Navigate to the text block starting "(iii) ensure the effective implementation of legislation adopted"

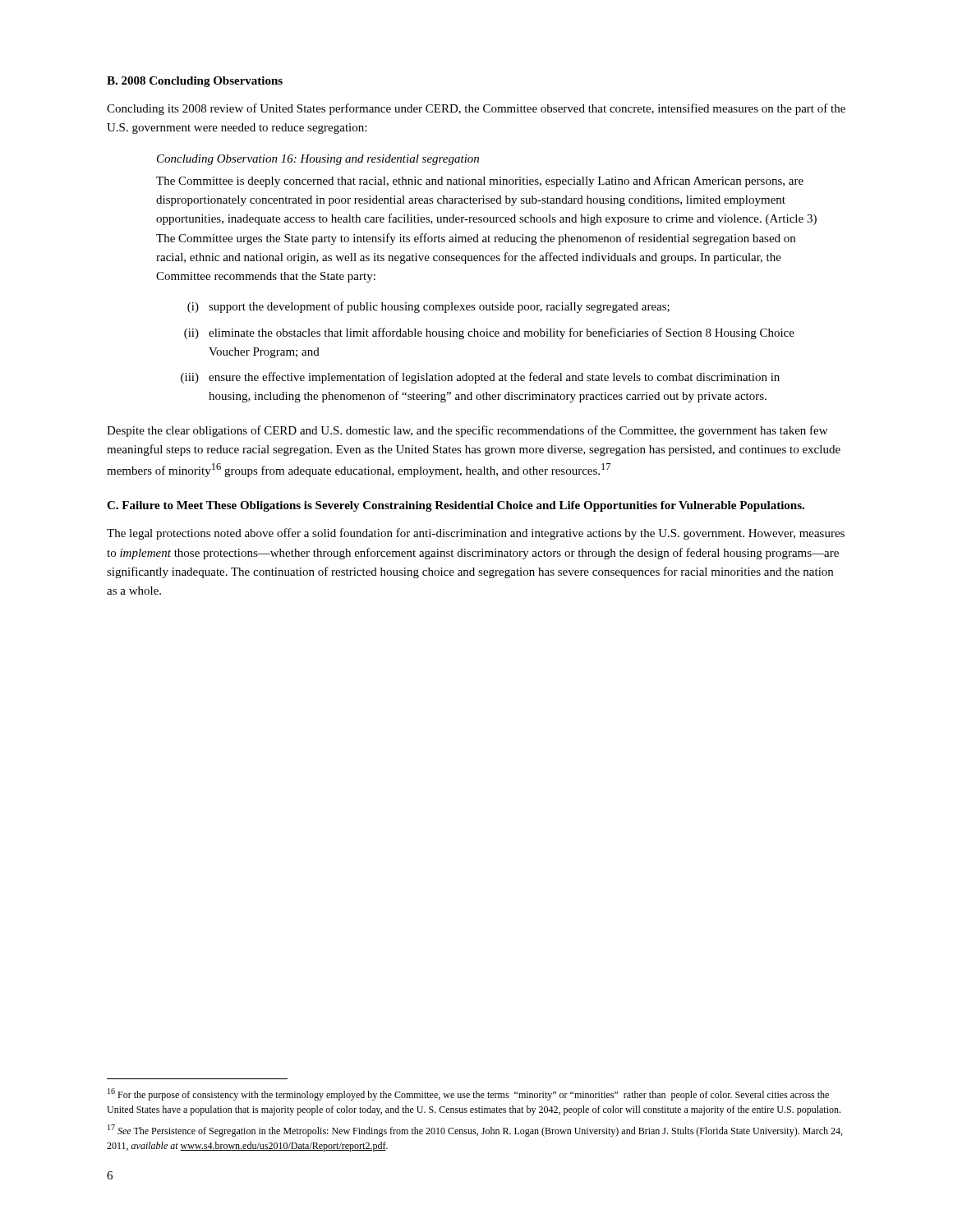(x=489, y=387)
